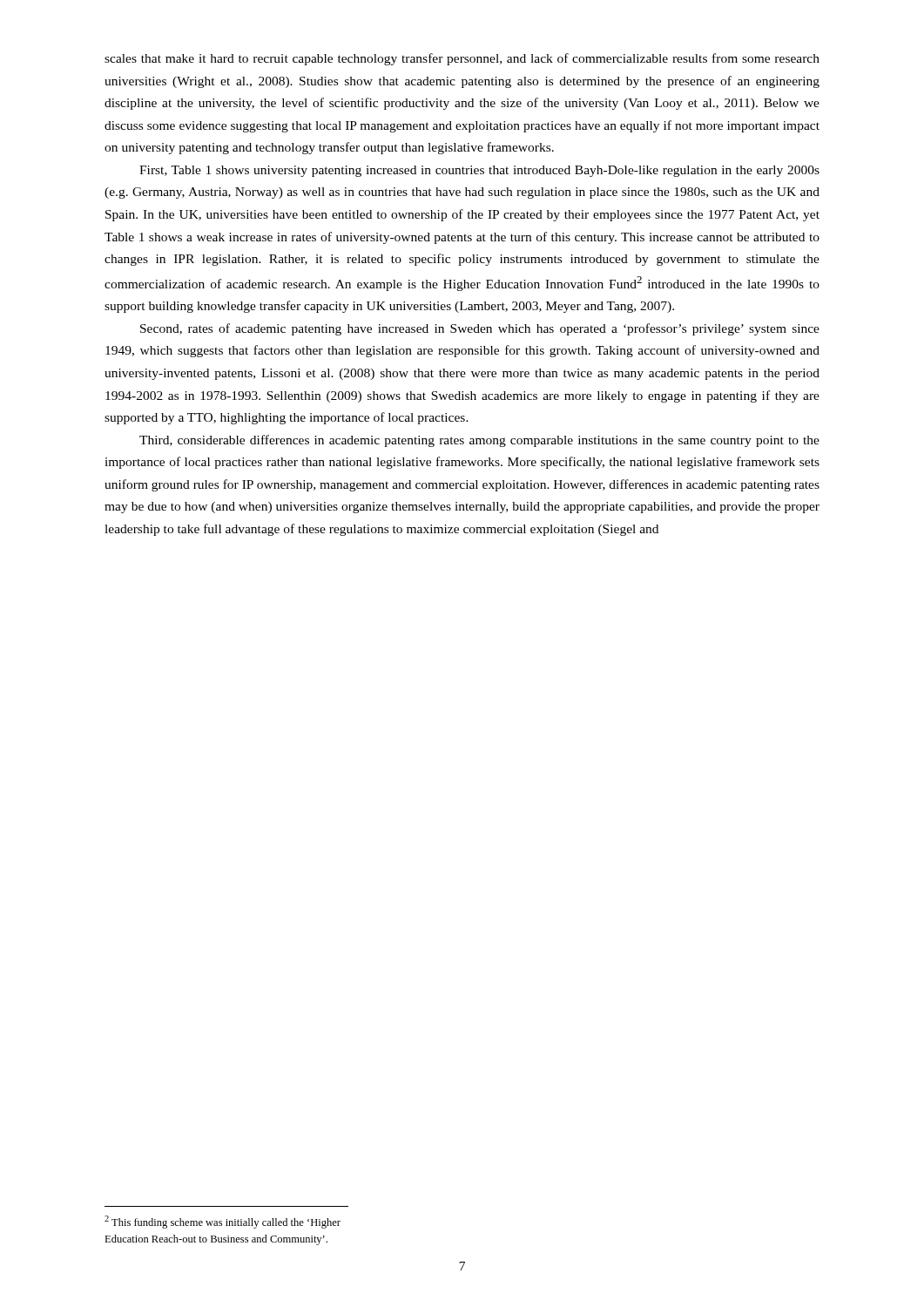Find the text starting "2 This funding scheme was initially called"

(x=226, y=1230)
